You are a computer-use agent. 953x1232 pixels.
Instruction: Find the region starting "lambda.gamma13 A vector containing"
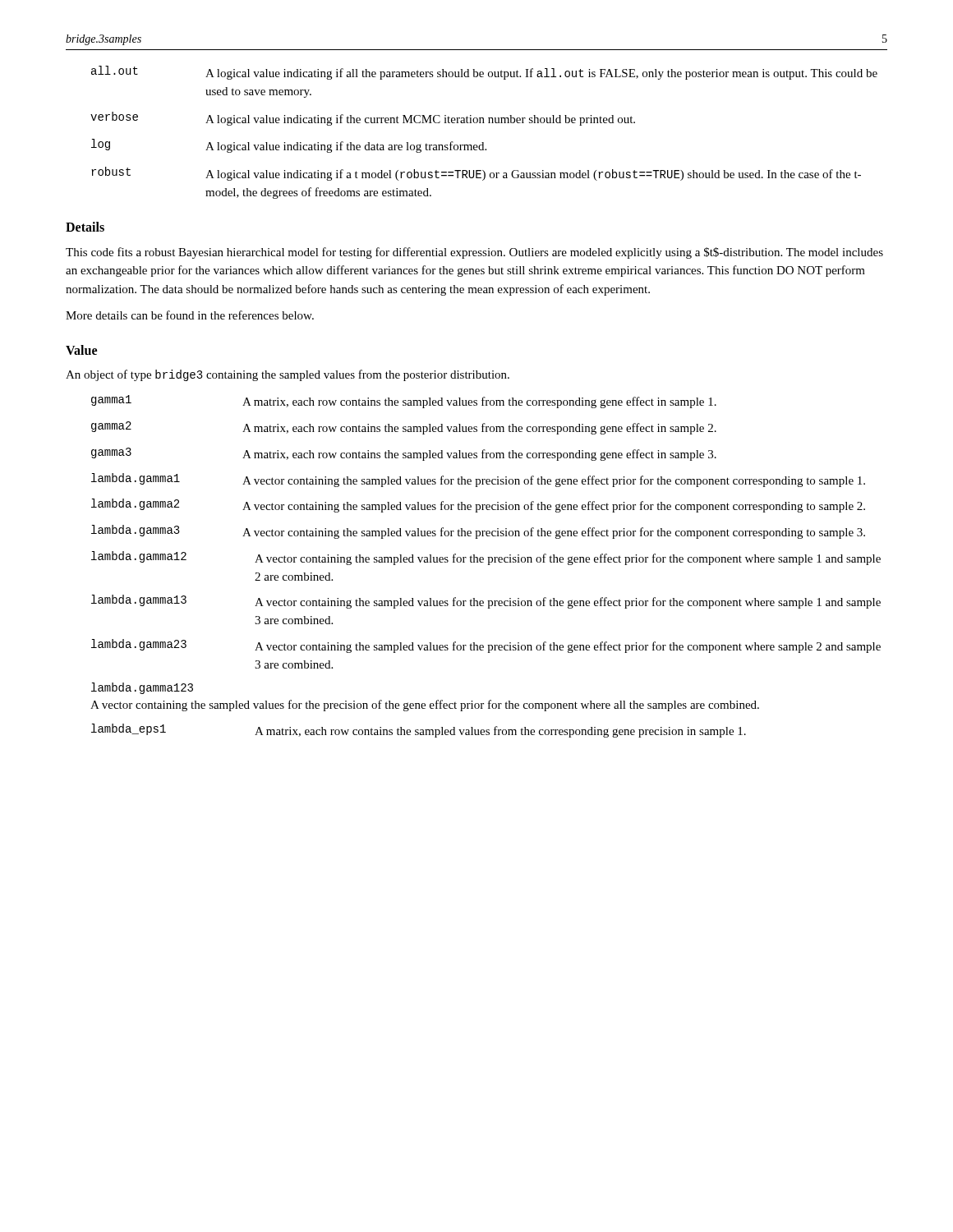(476, 612)
